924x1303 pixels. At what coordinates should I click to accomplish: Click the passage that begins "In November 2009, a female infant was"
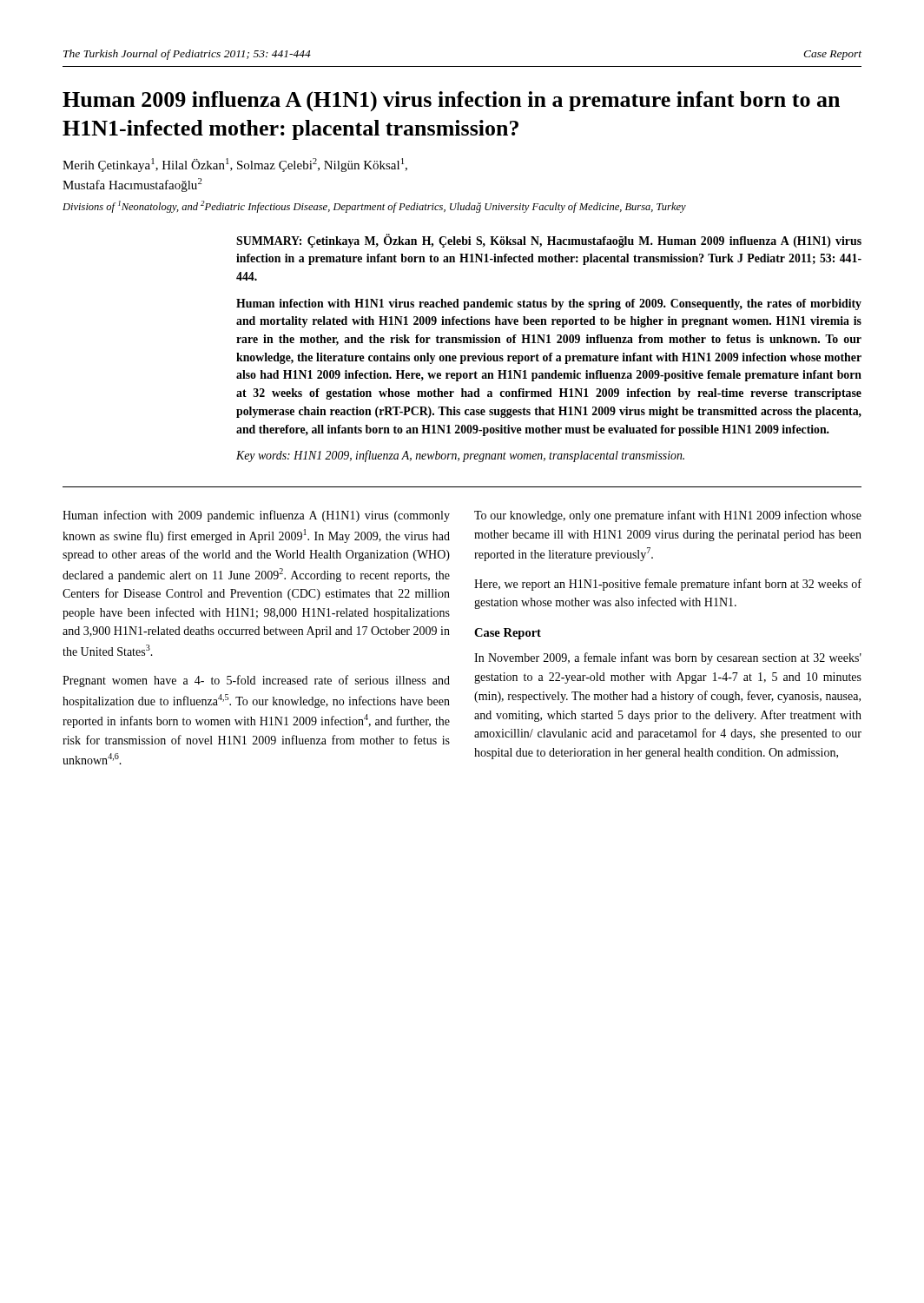[668, 706]
